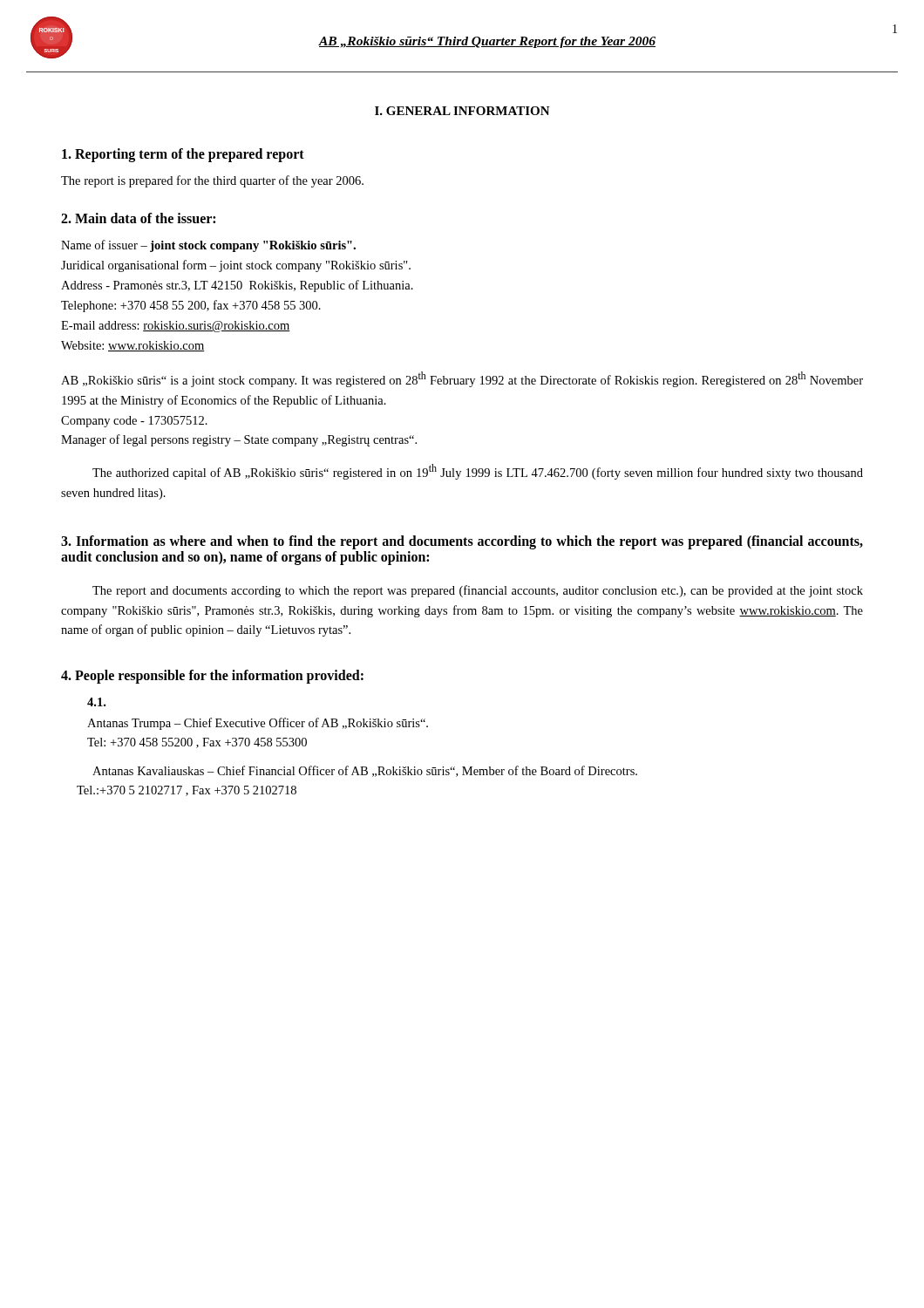Where does it say "I. GENERAL INFORMATION"?
The height and width of the screenshot is (1308, 924).
pyautogui.click(x=462, y=111)
